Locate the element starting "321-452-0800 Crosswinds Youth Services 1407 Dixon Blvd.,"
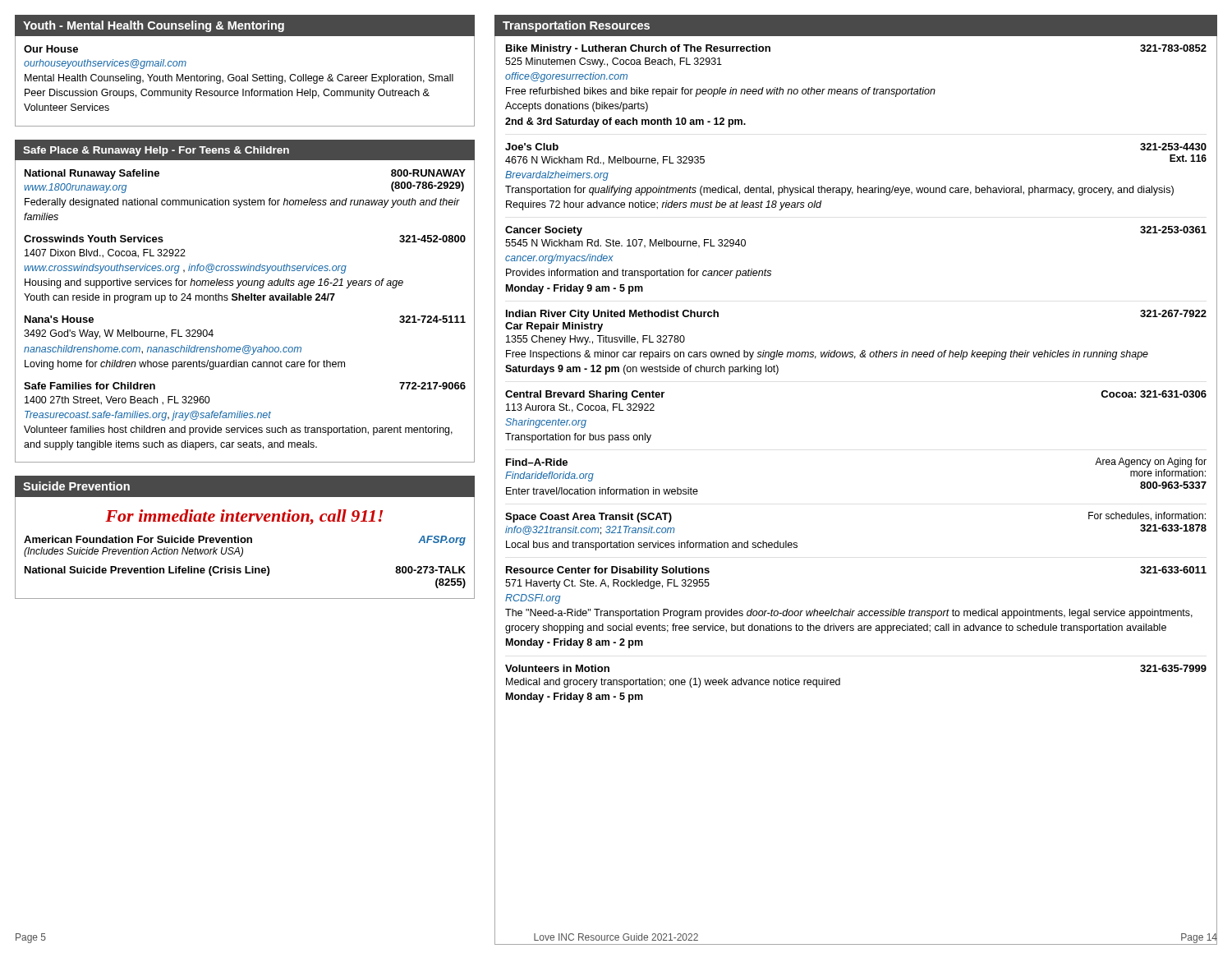This screenshot has width=1232, height=953. click(x=245, y=269)
